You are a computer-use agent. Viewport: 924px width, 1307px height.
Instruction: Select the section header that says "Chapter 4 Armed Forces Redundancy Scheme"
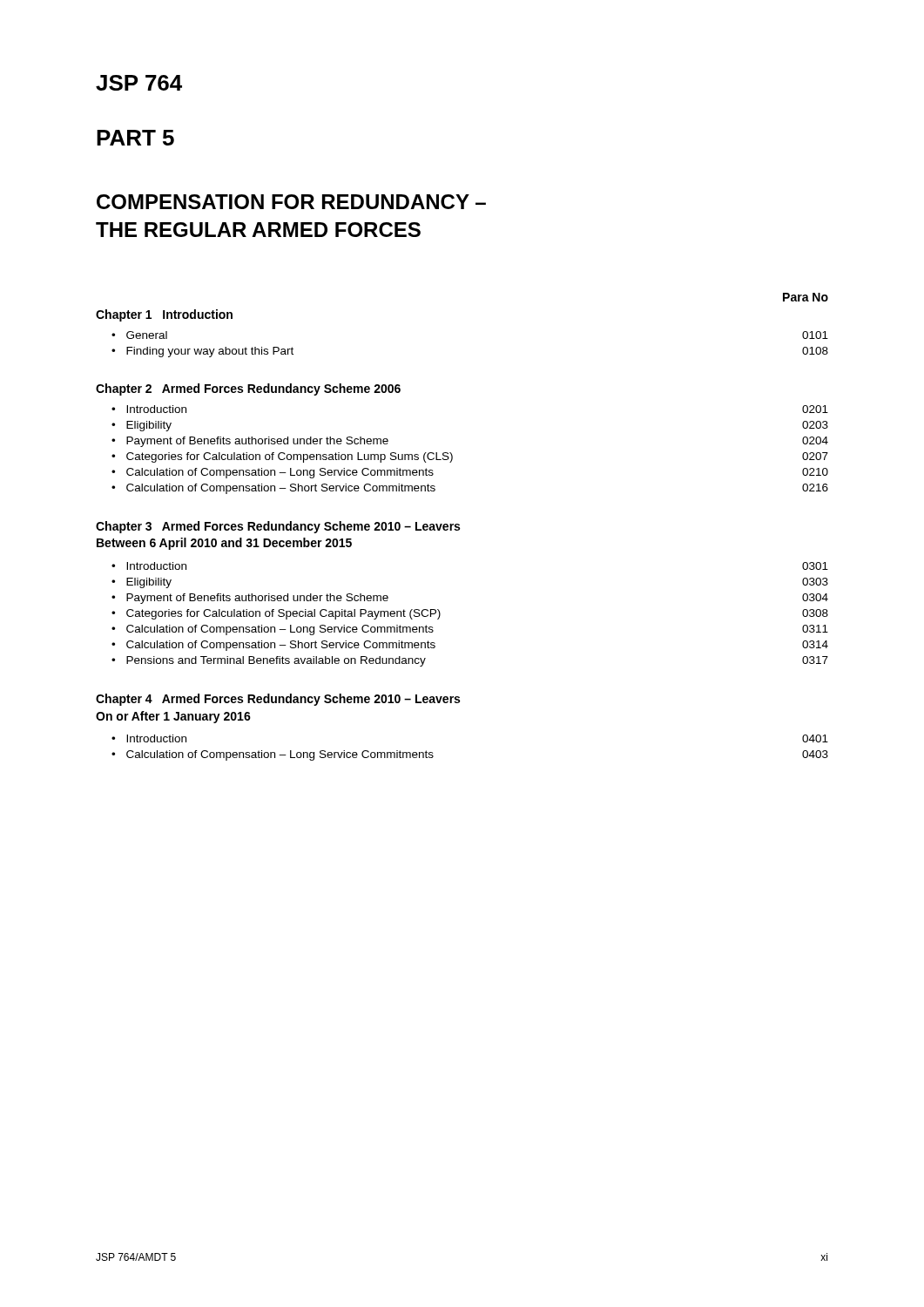(278, 707)
